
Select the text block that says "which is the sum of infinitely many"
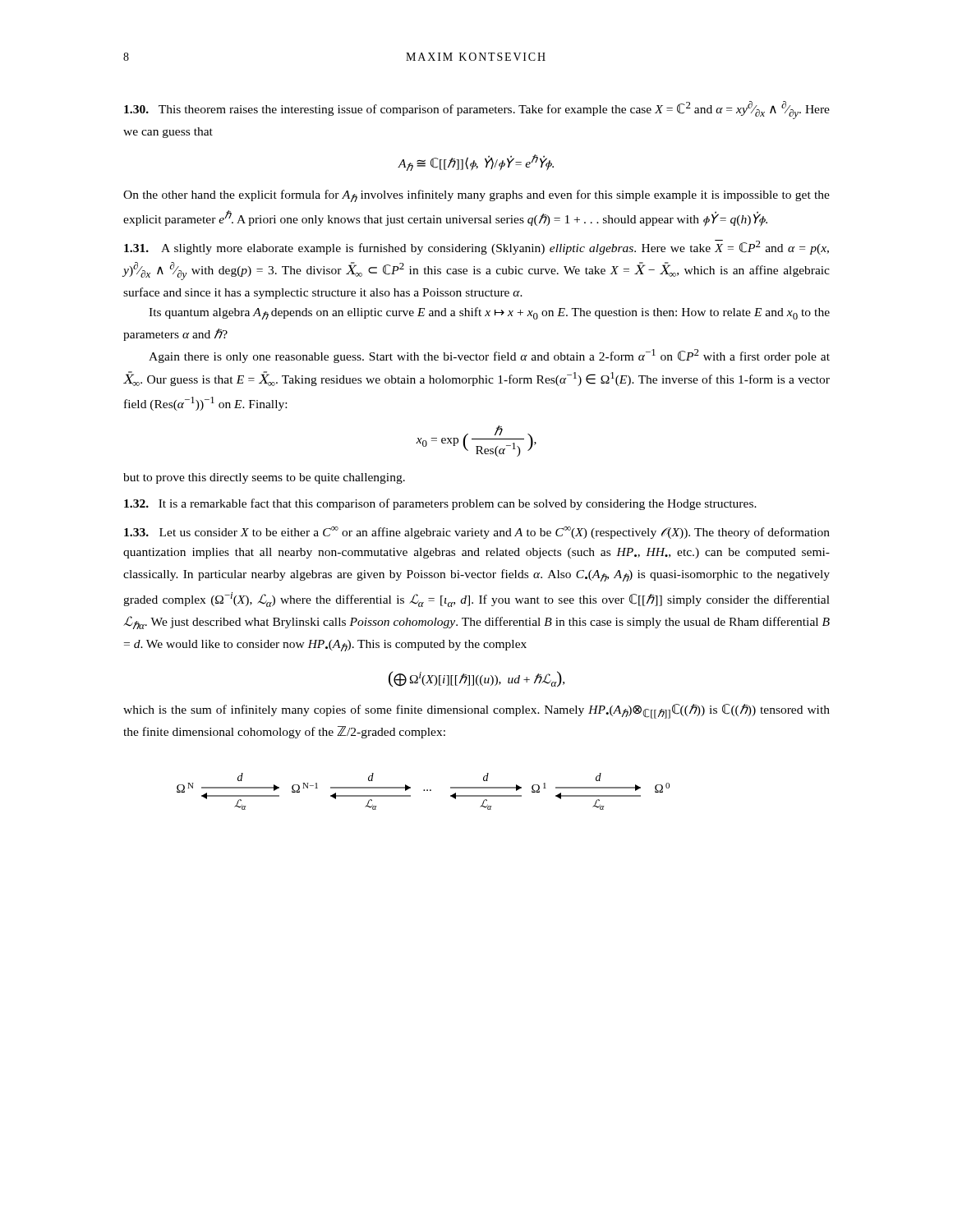476,721
